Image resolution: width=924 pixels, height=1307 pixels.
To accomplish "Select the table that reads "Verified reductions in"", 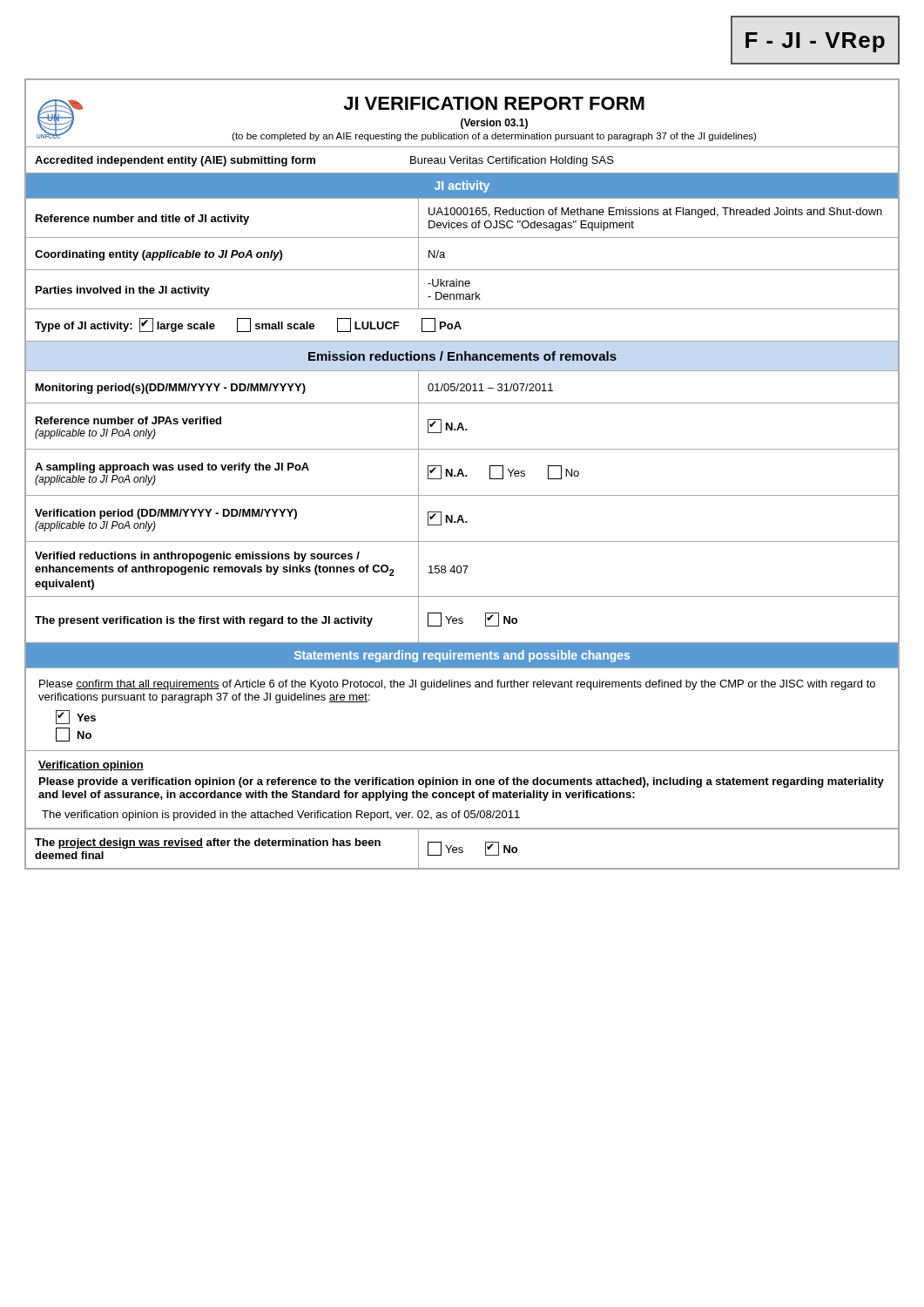I will pos(462,570).
